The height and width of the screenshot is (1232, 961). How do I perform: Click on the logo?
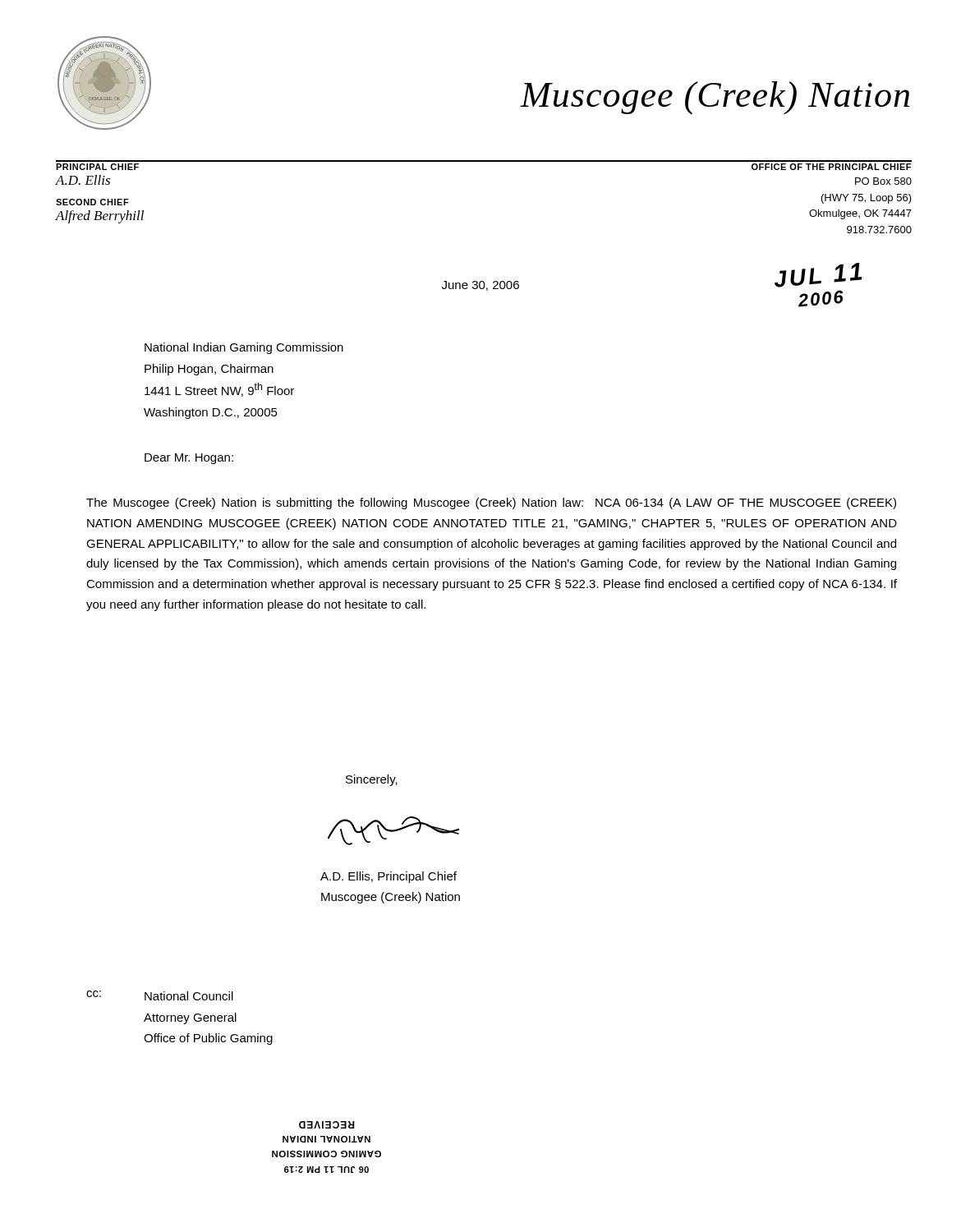point(104,83)
